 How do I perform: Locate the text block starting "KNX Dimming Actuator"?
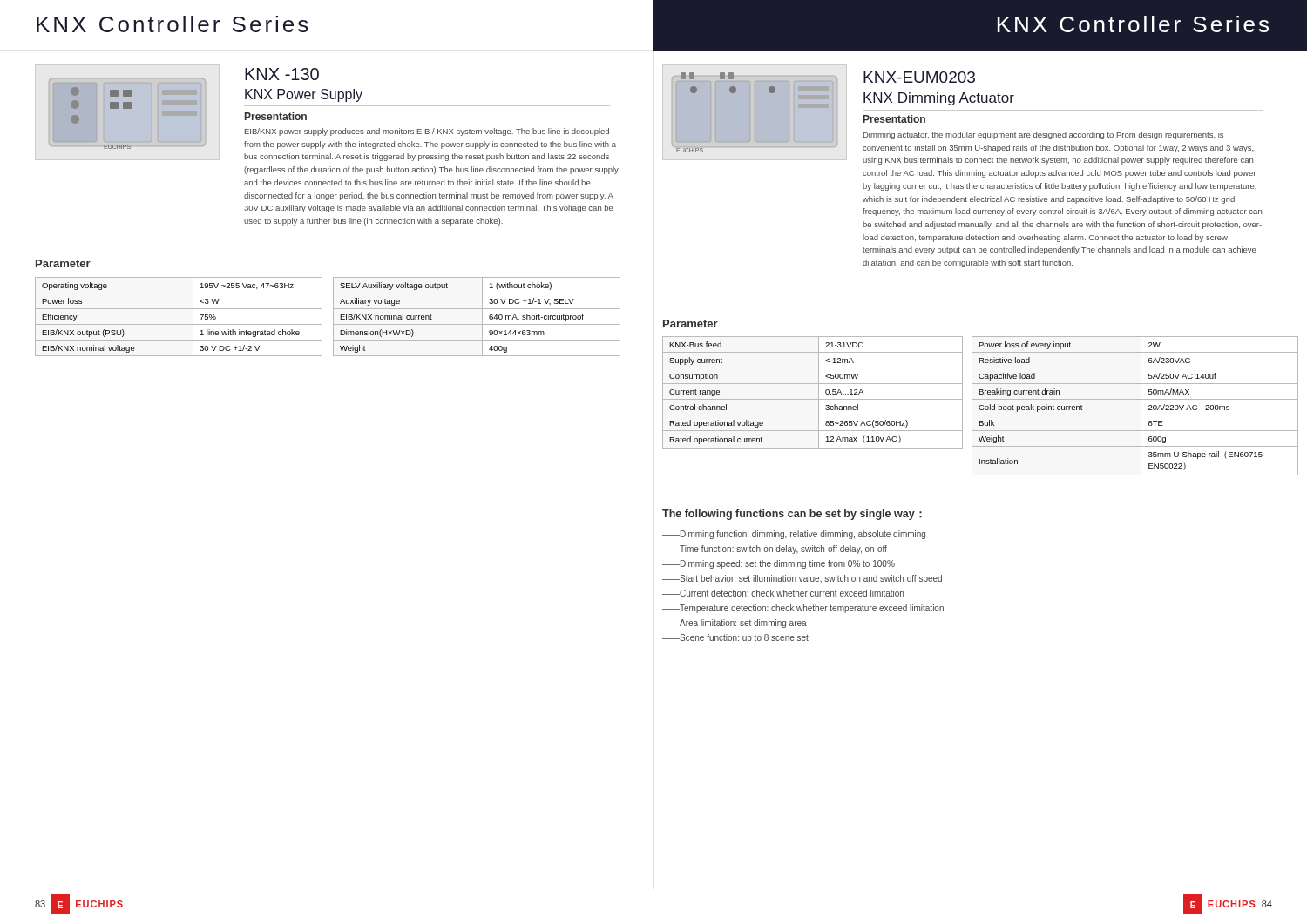coord(938,98)
